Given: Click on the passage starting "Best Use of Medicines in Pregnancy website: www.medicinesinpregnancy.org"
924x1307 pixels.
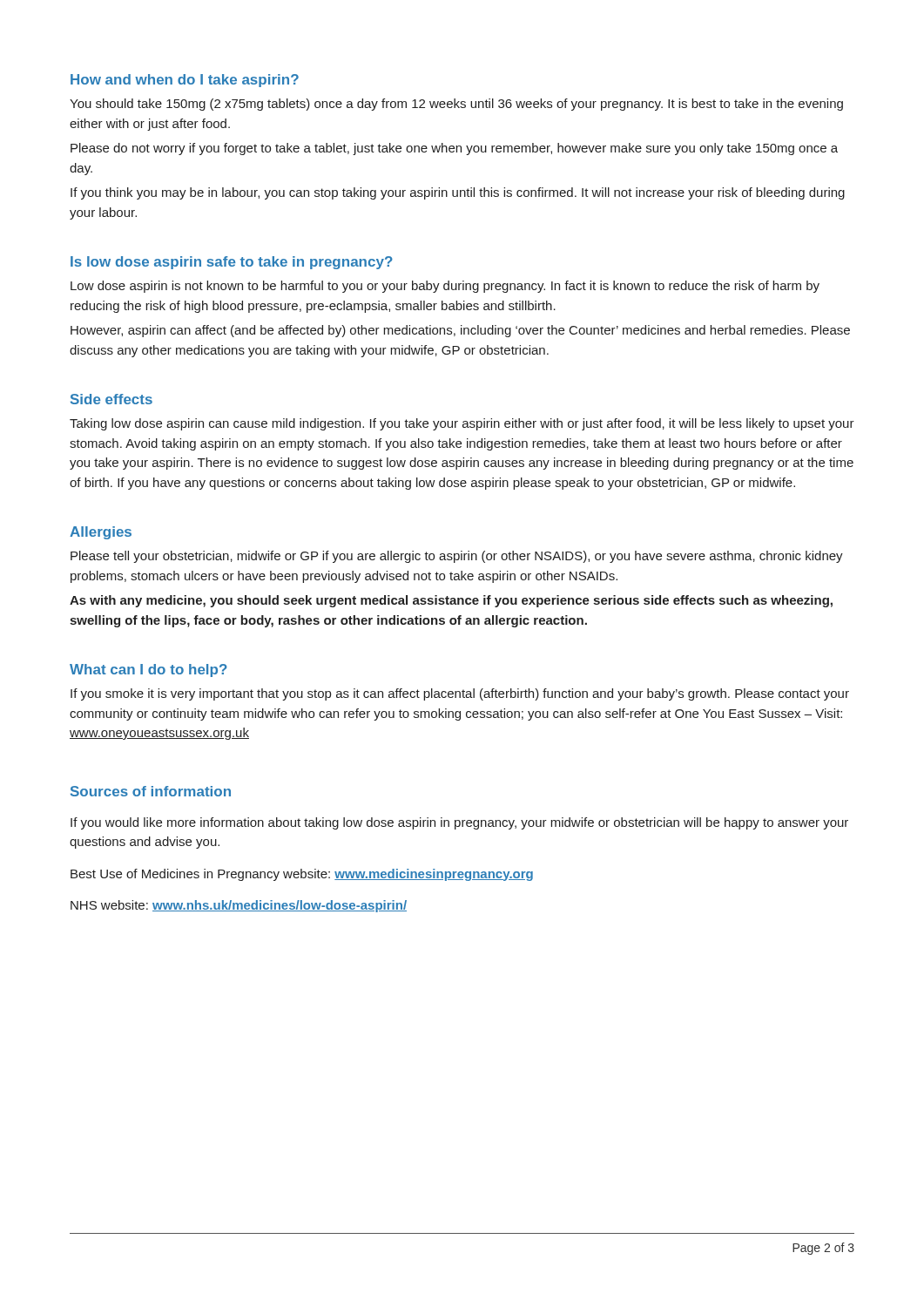Looking at the screenshot, I should (302, 873).
